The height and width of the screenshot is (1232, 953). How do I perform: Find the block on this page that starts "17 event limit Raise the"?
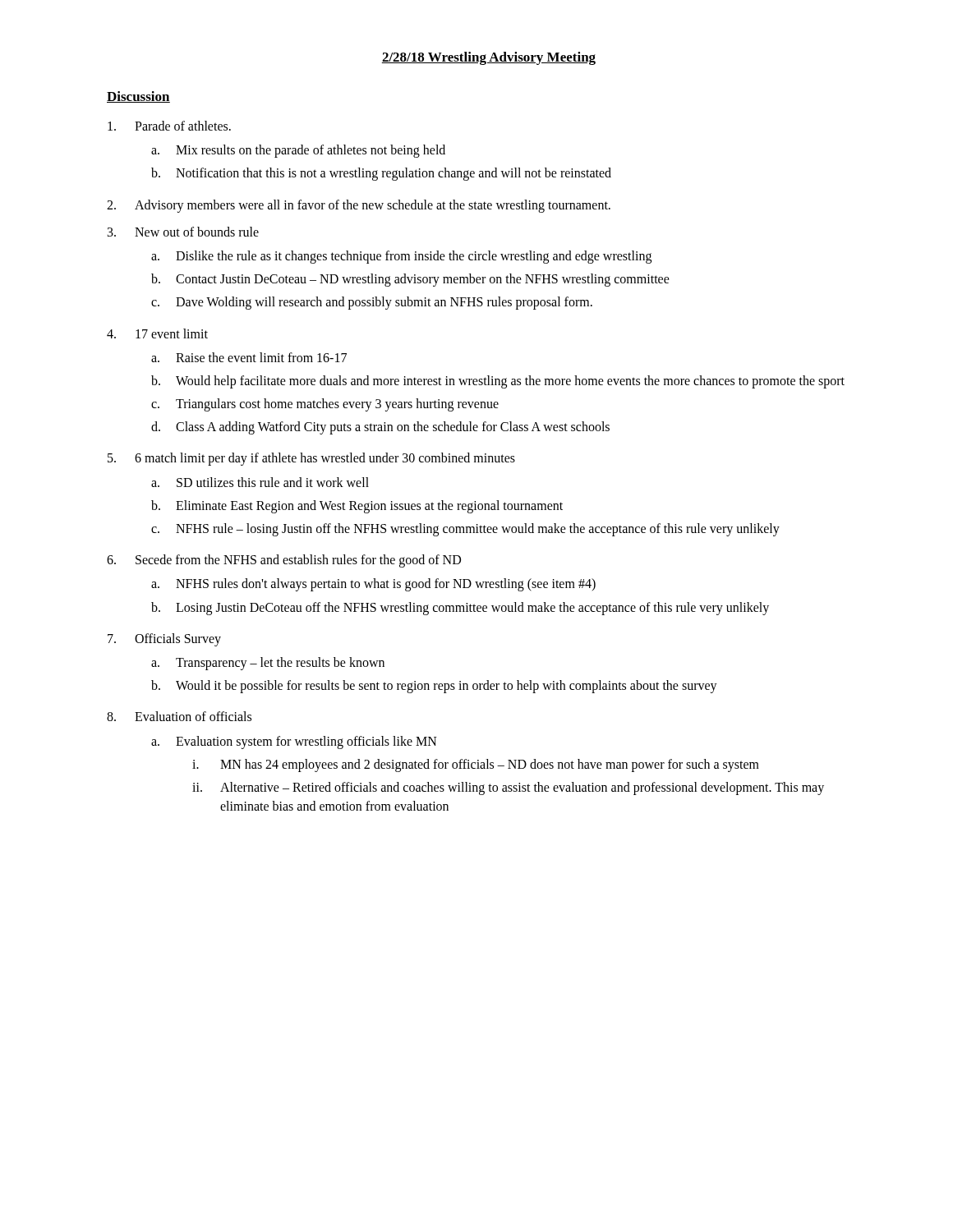click(x=503, y=382)
